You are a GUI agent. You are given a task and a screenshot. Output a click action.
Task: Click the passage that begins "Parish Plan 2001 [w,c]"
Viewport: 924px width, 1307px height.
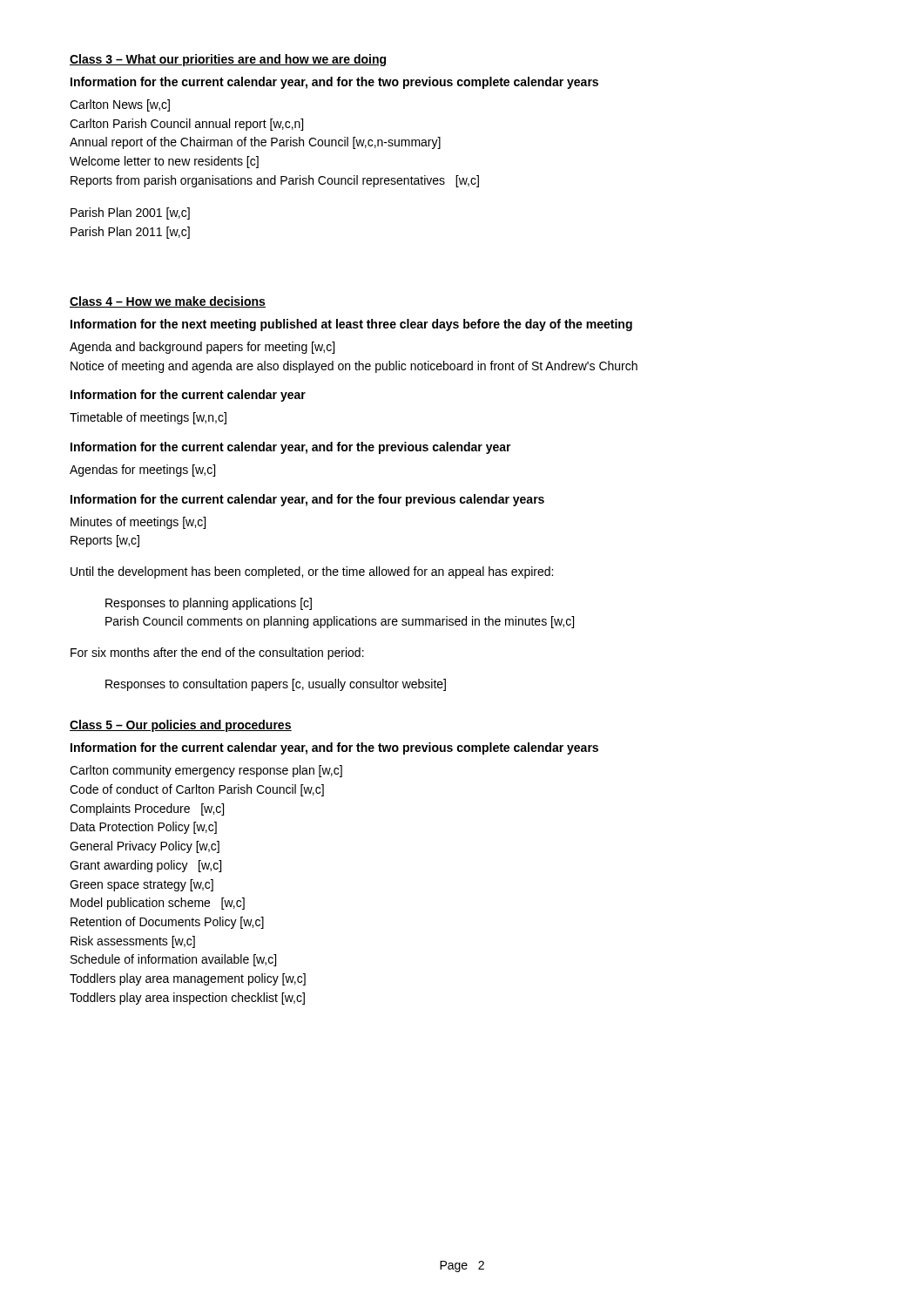click(x=130, y=222)
